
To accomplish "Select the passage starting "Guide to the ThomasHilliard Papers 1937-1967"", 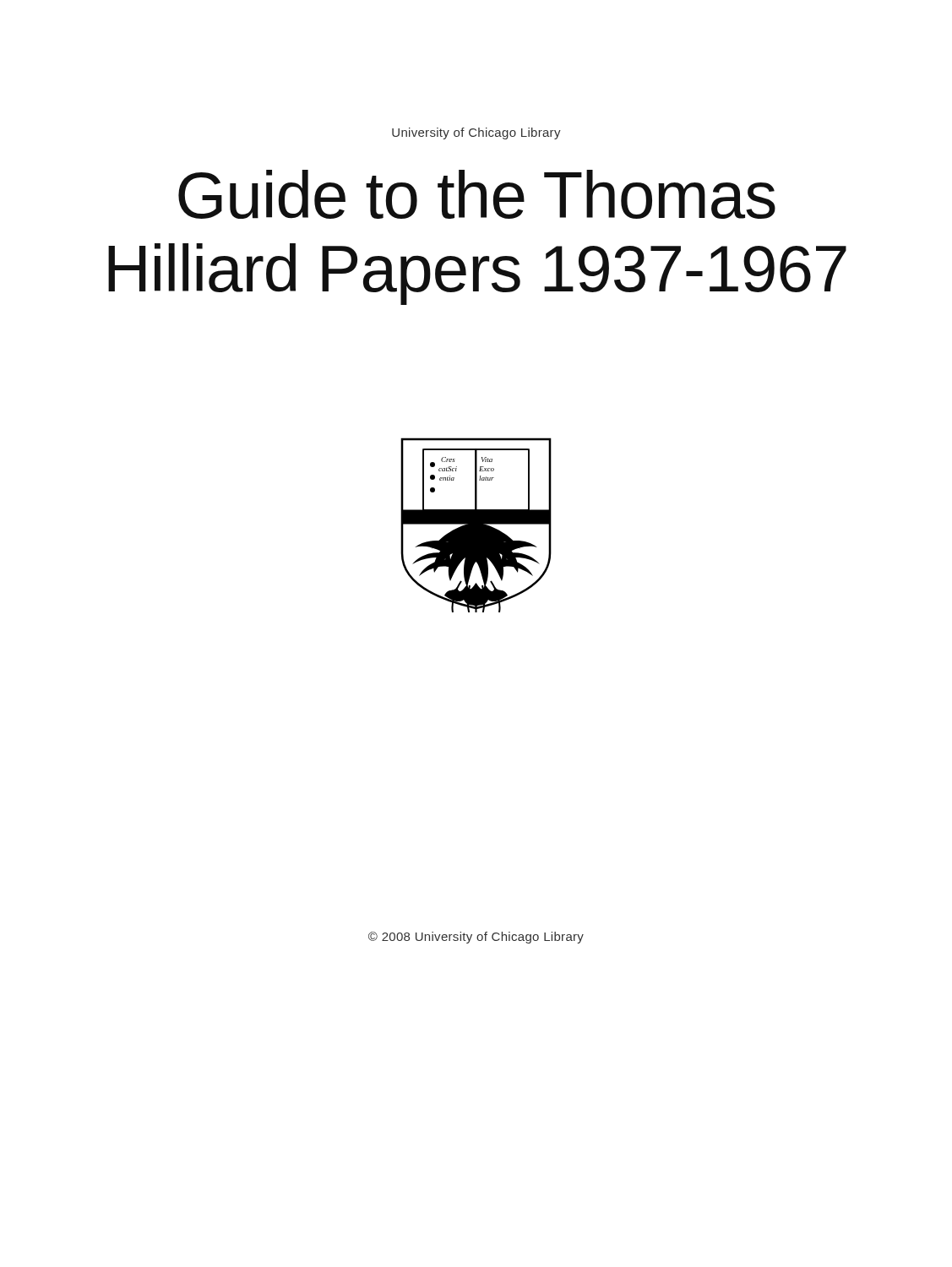I will pos(476,232).
